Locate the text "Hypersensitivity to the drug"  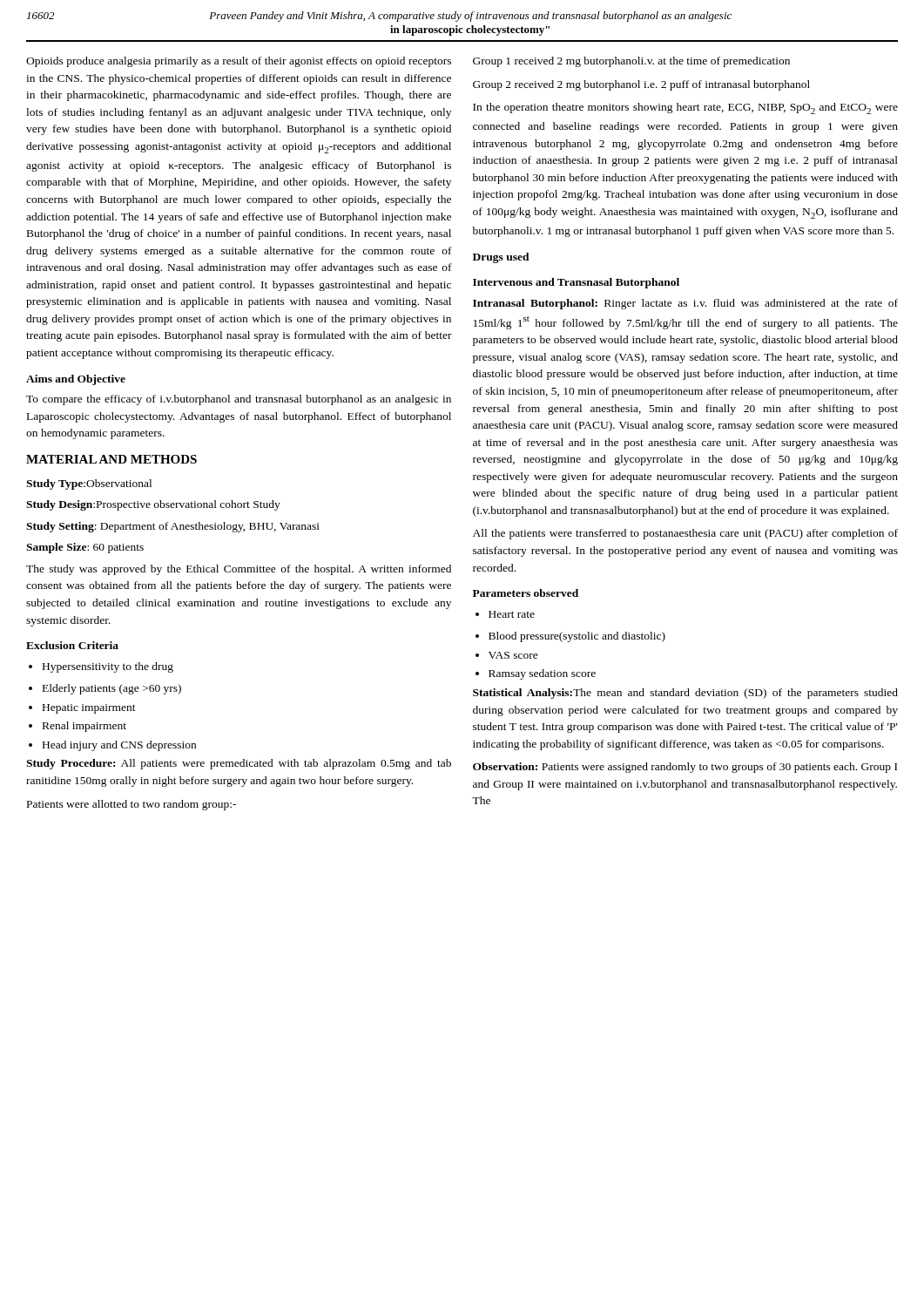point(108,667)
